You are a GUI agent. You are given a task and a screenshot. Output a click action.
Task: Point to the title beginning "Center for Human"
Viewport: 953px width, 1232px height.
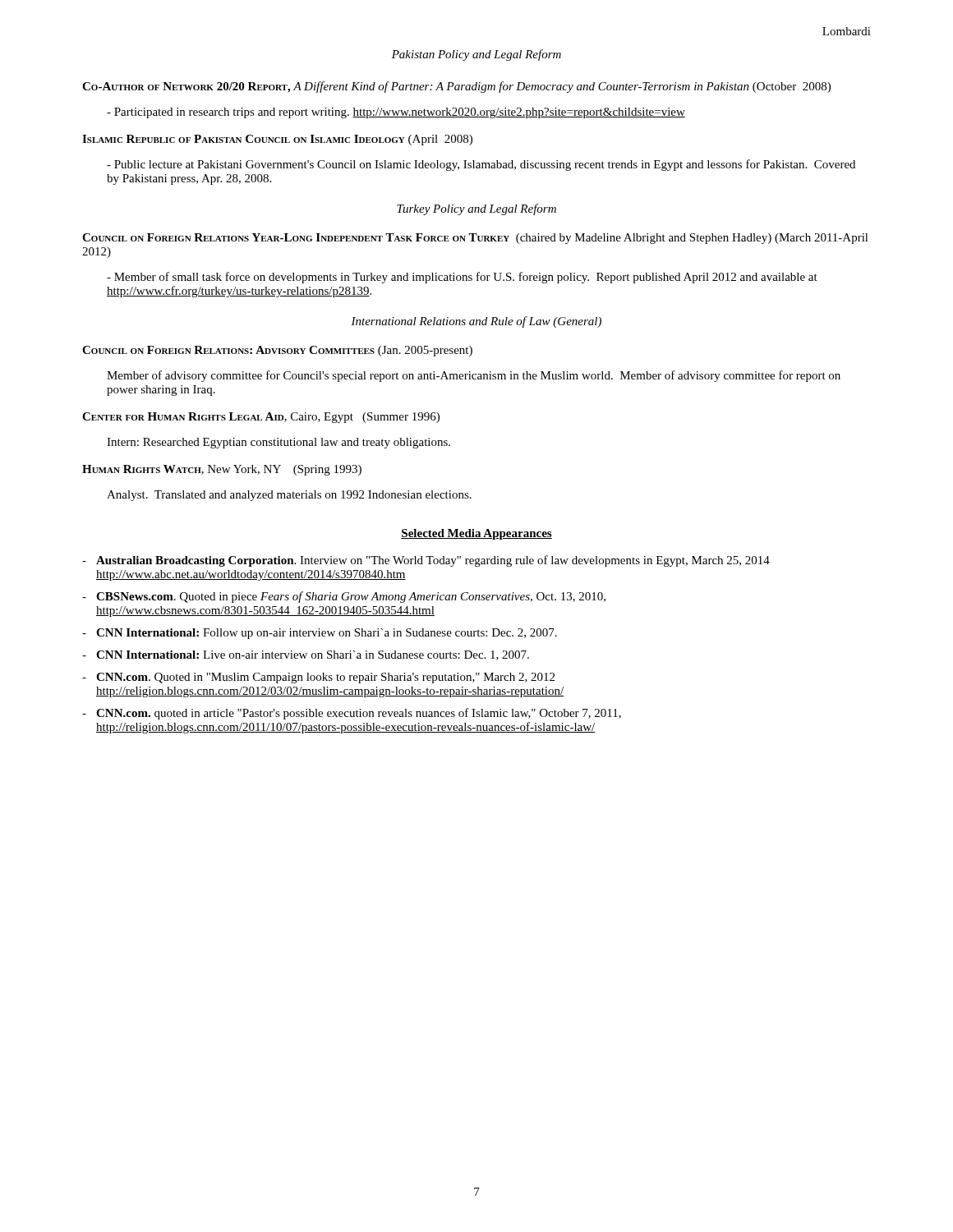coord(261,418)
